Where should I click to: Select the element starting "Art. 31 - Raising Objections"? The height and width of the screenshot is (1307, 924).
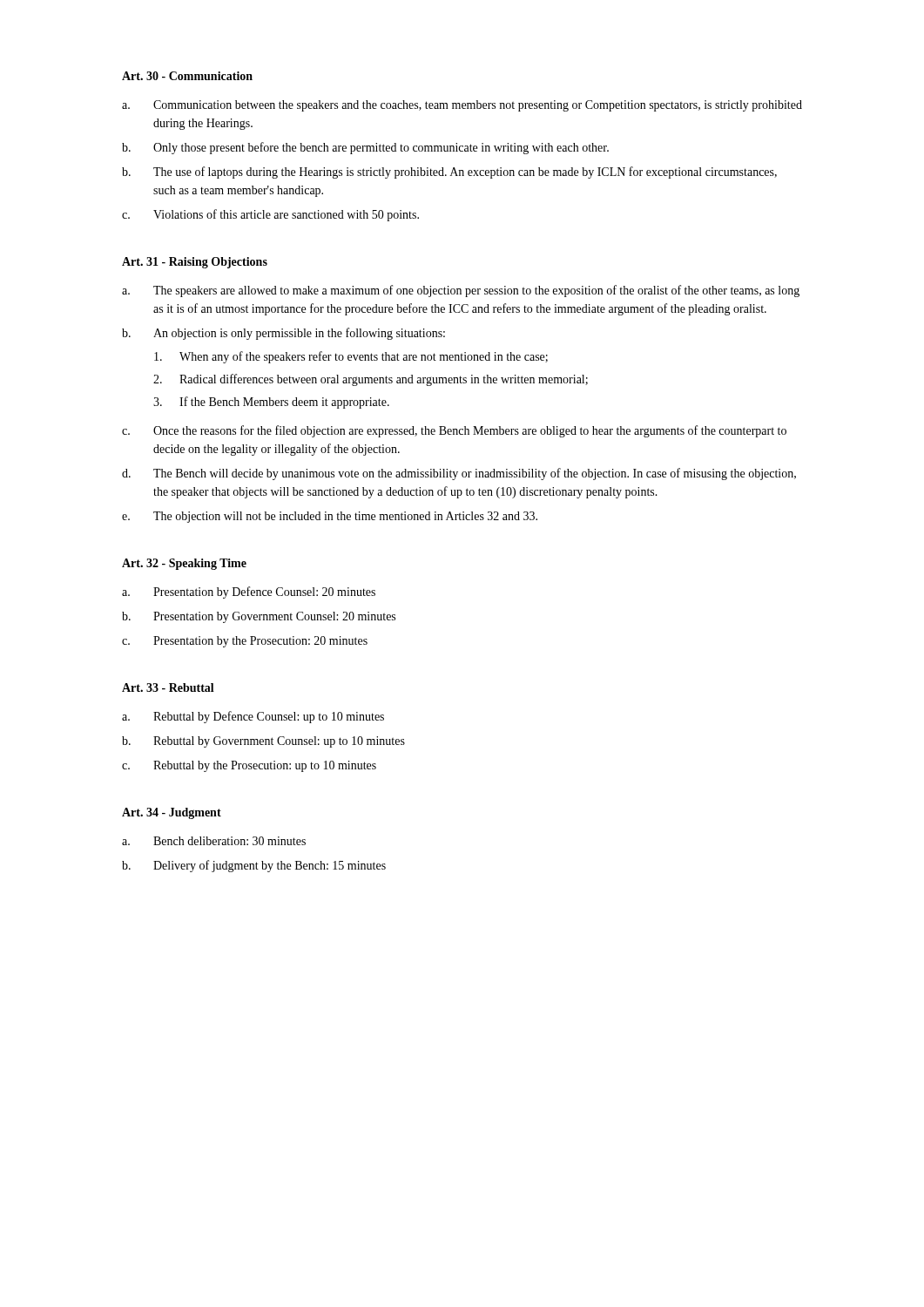195,262
